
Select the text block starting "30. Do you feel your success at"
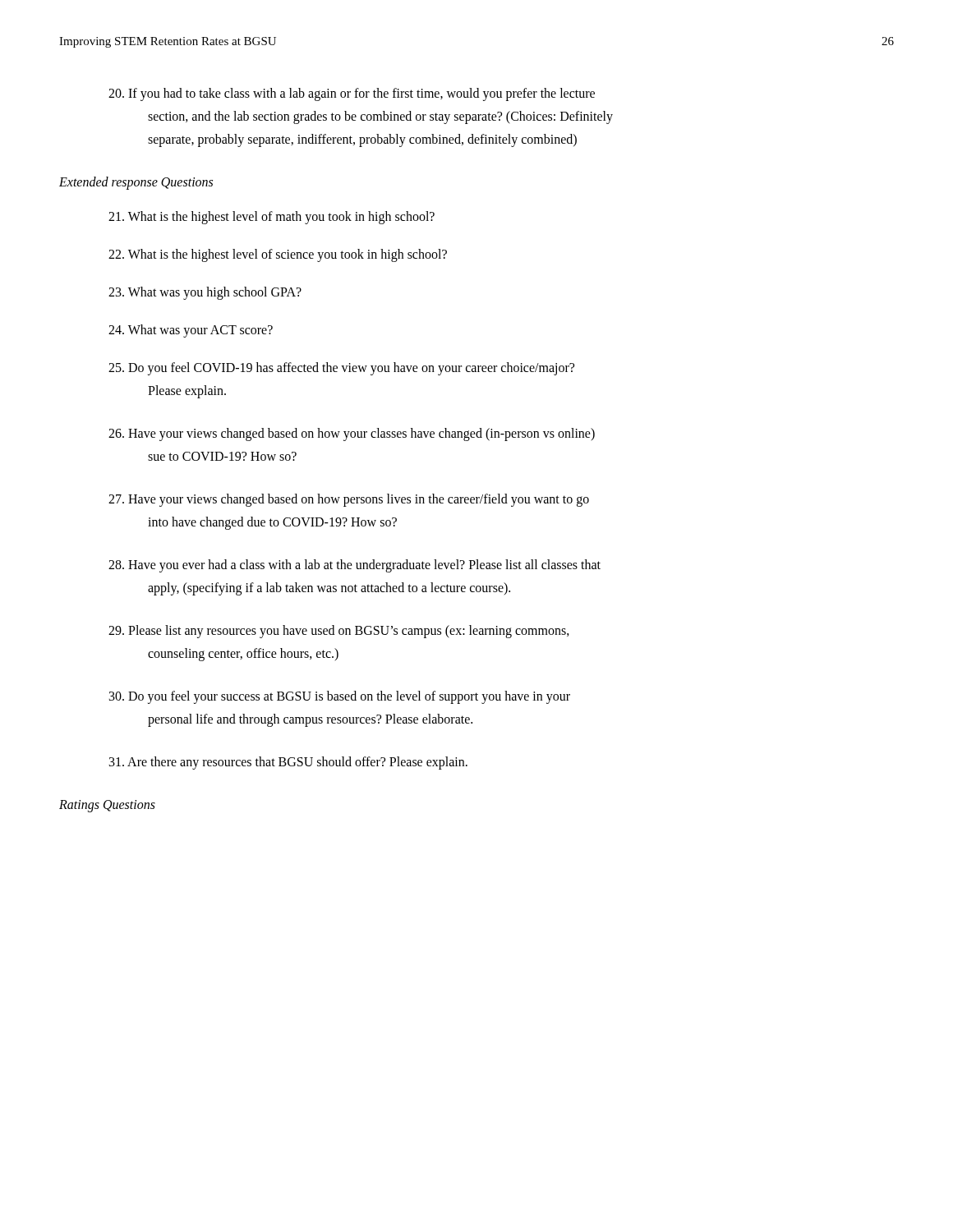(x=476, y=708)
